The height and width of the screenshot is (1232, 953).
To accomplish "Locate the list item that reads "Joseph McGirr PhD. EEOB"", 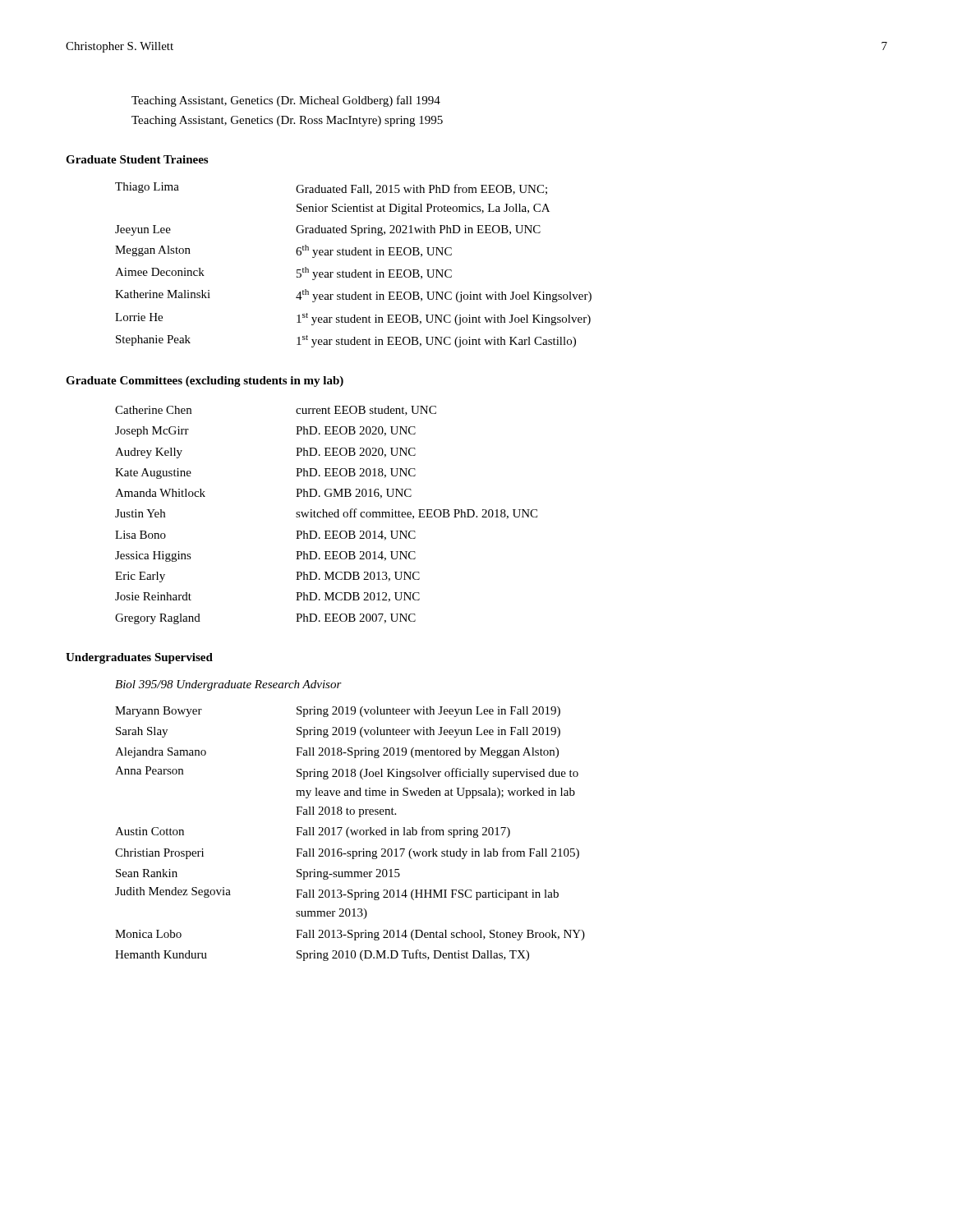I will click(144, 432).
